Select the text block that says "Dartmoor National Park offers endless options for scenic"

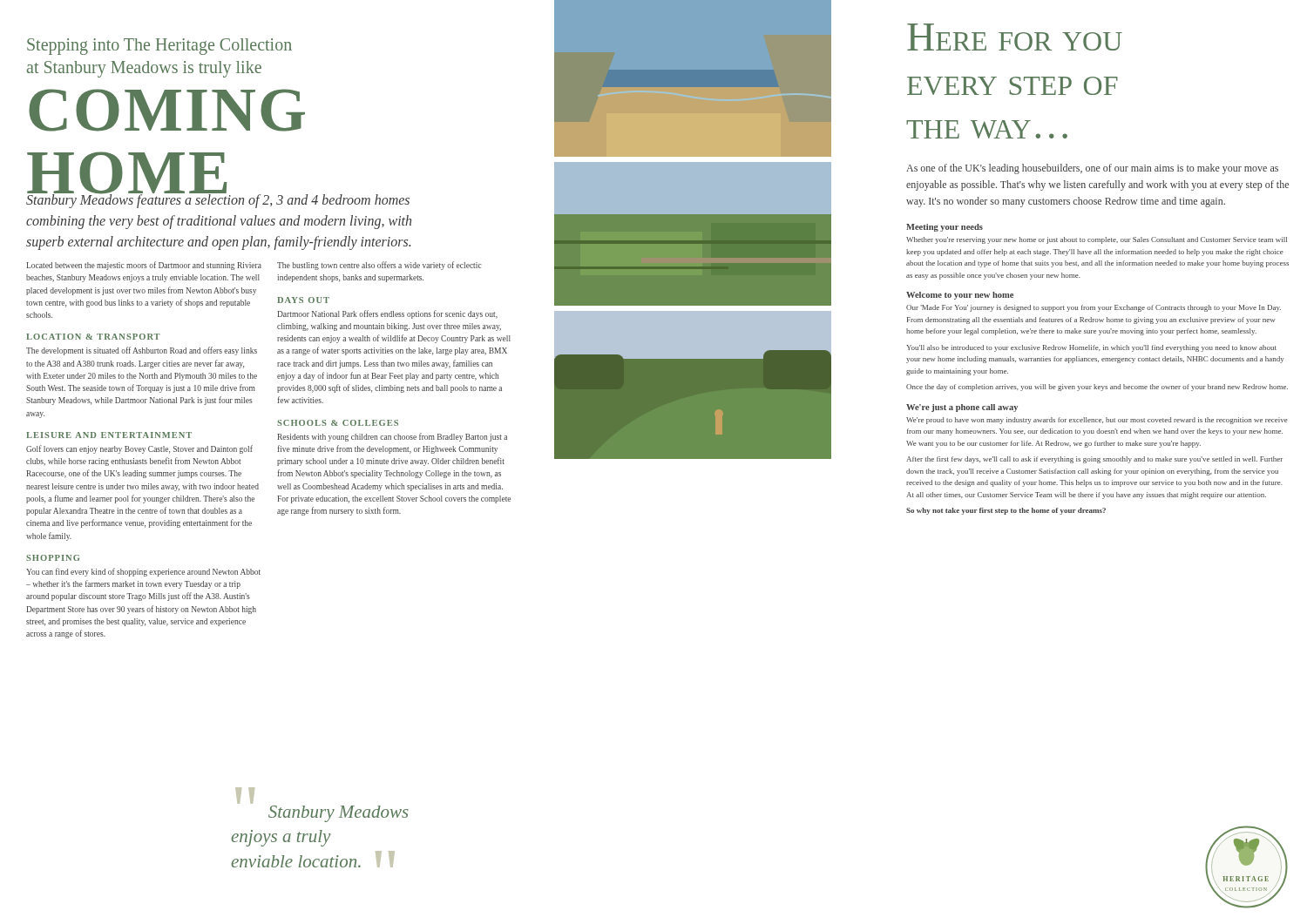pyautogui.click(x=395, y=357)
